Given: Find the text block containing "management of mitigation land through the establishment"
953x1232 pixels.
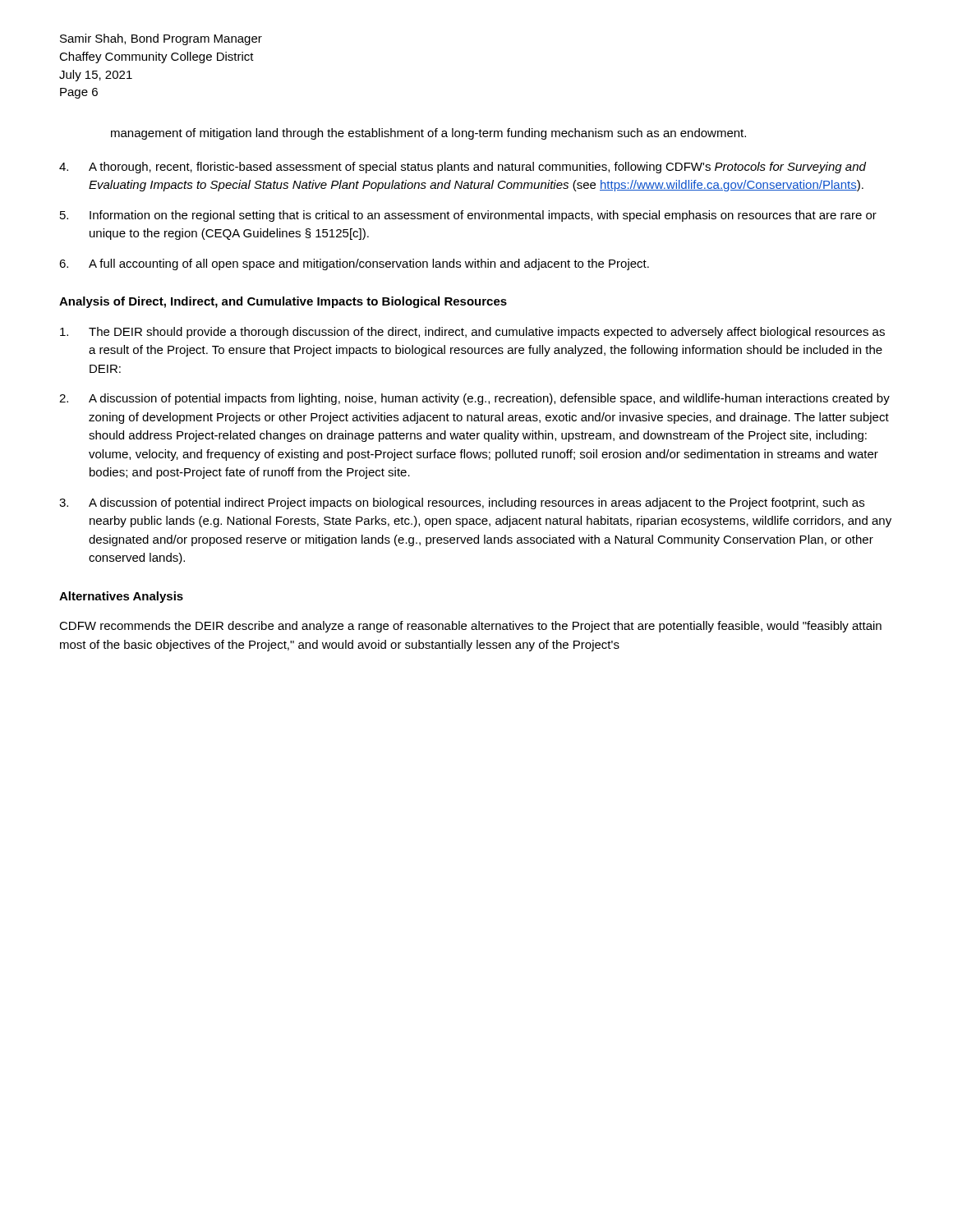Looking at the screenshot, I should 429,133.
